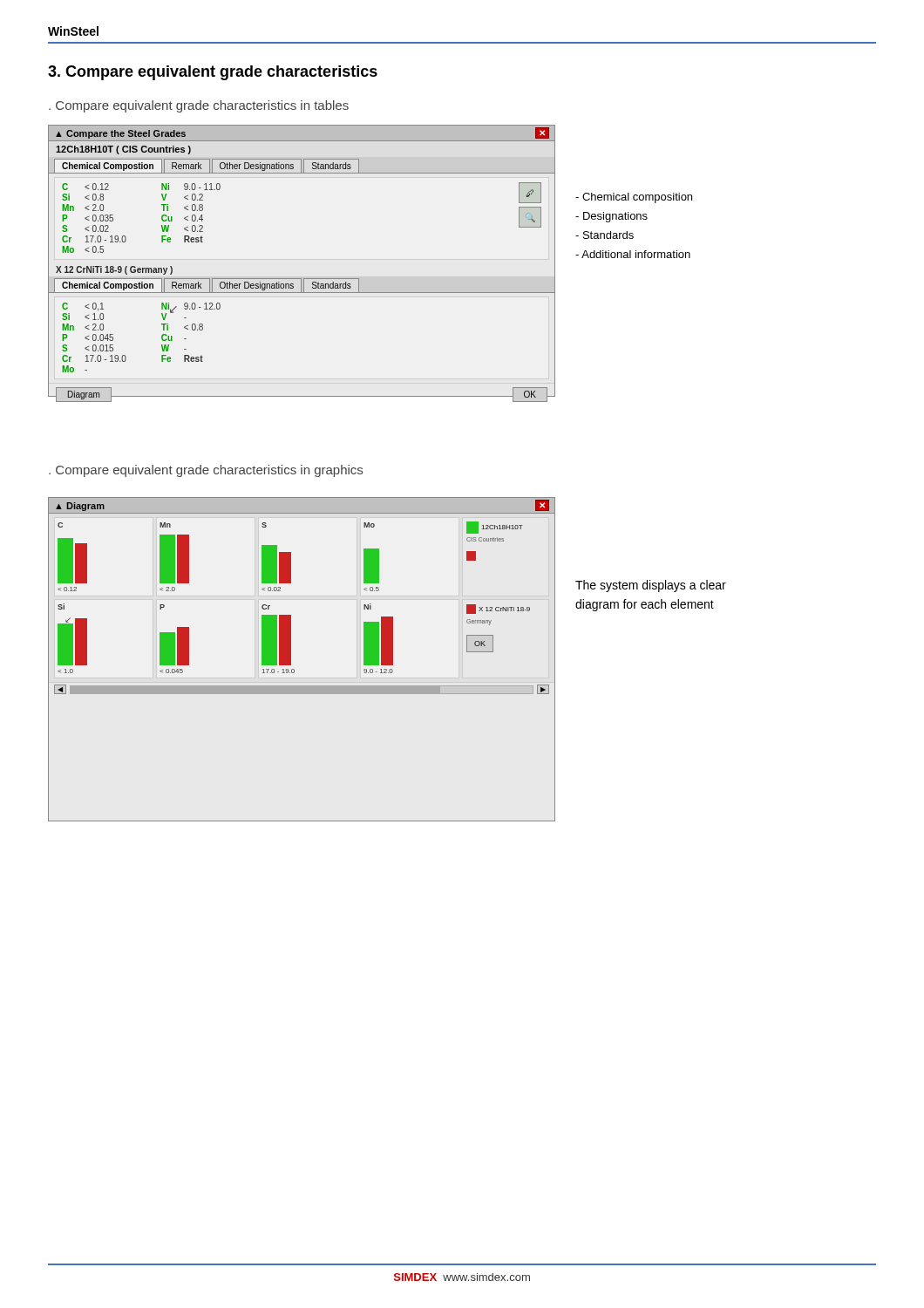Click on the list item with the text "Additional information"
Screen dimensions: 1308x924
(x=633, y=254)
